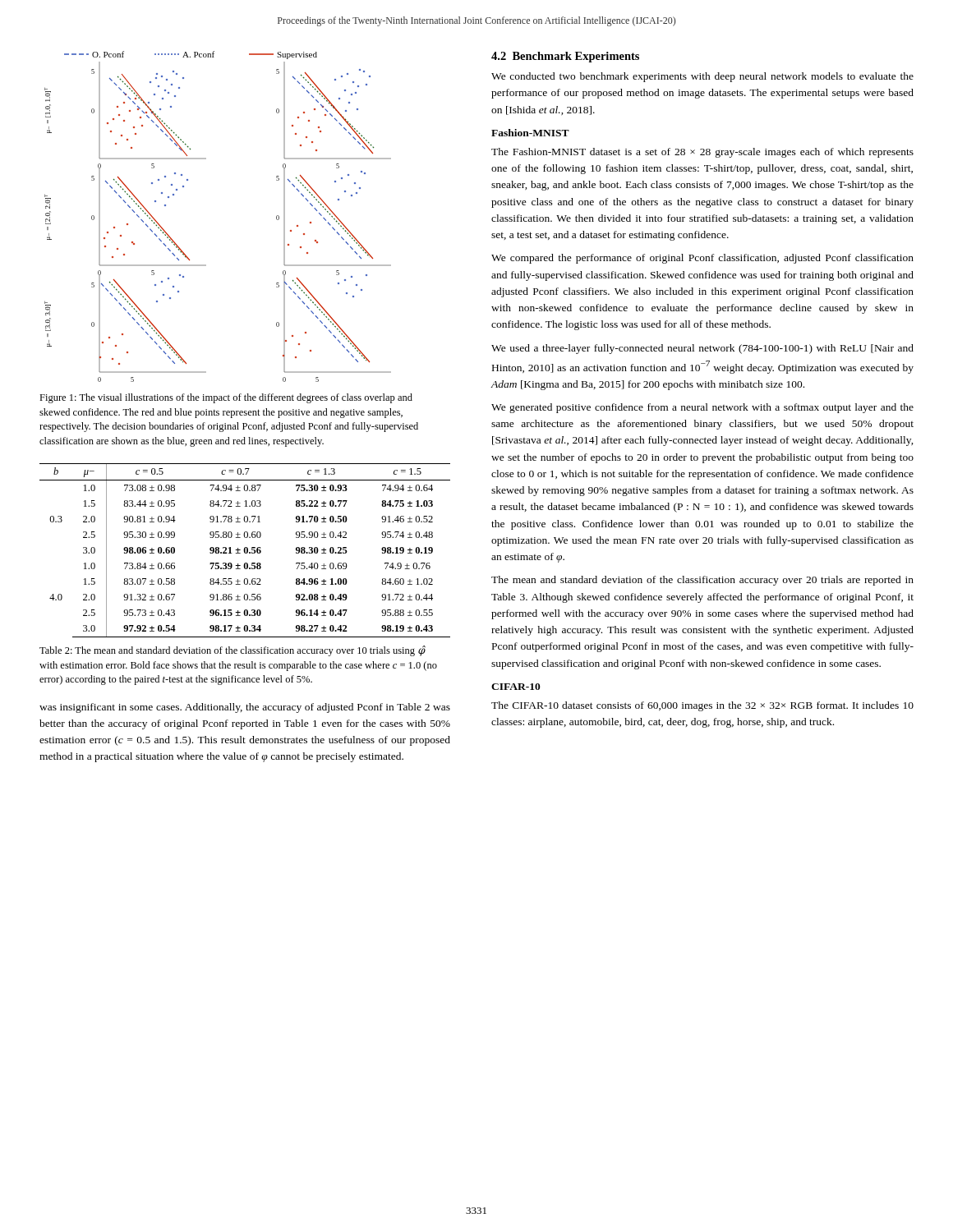The width and height of the screenshot is (953, 1232).
Task: Locate the section header that says "4.2 Benchmark Experiments"
Action: coord(565,56)
